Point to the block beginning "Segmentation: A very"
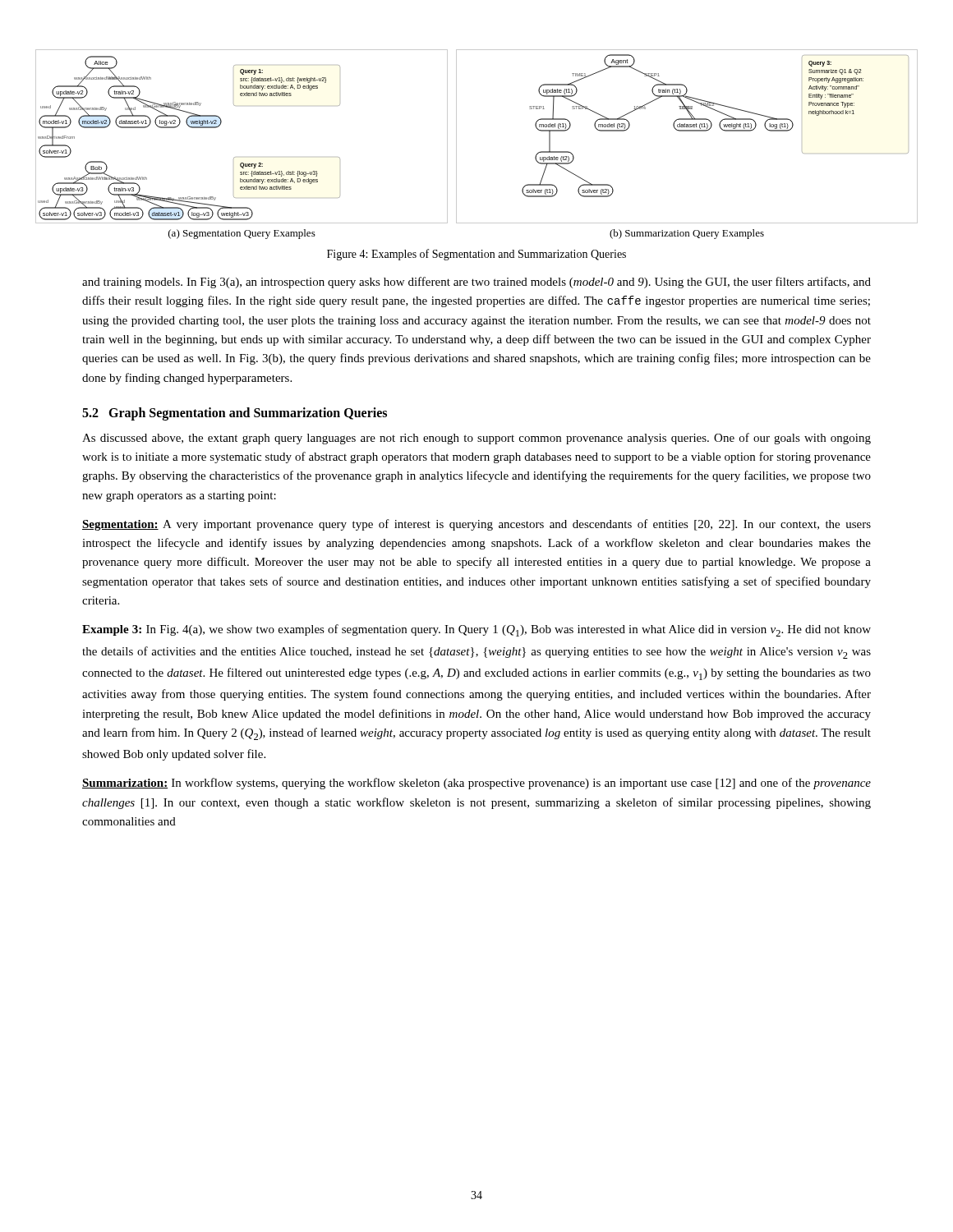This screenshot has height=1232, width=953. 476,562
